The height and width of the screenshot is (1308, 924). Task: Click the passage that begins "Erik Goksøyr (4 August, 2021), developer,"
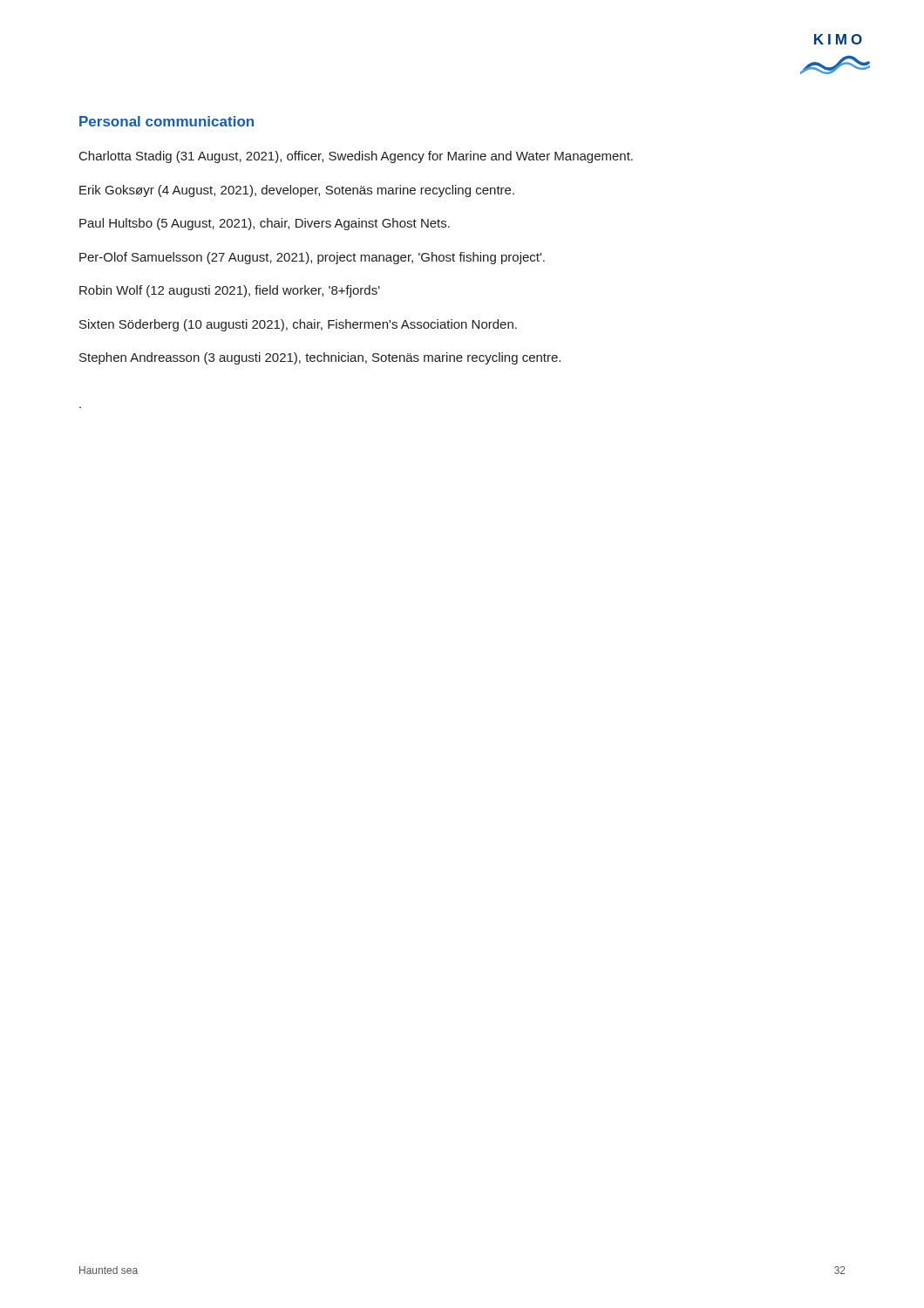point(297,189)
